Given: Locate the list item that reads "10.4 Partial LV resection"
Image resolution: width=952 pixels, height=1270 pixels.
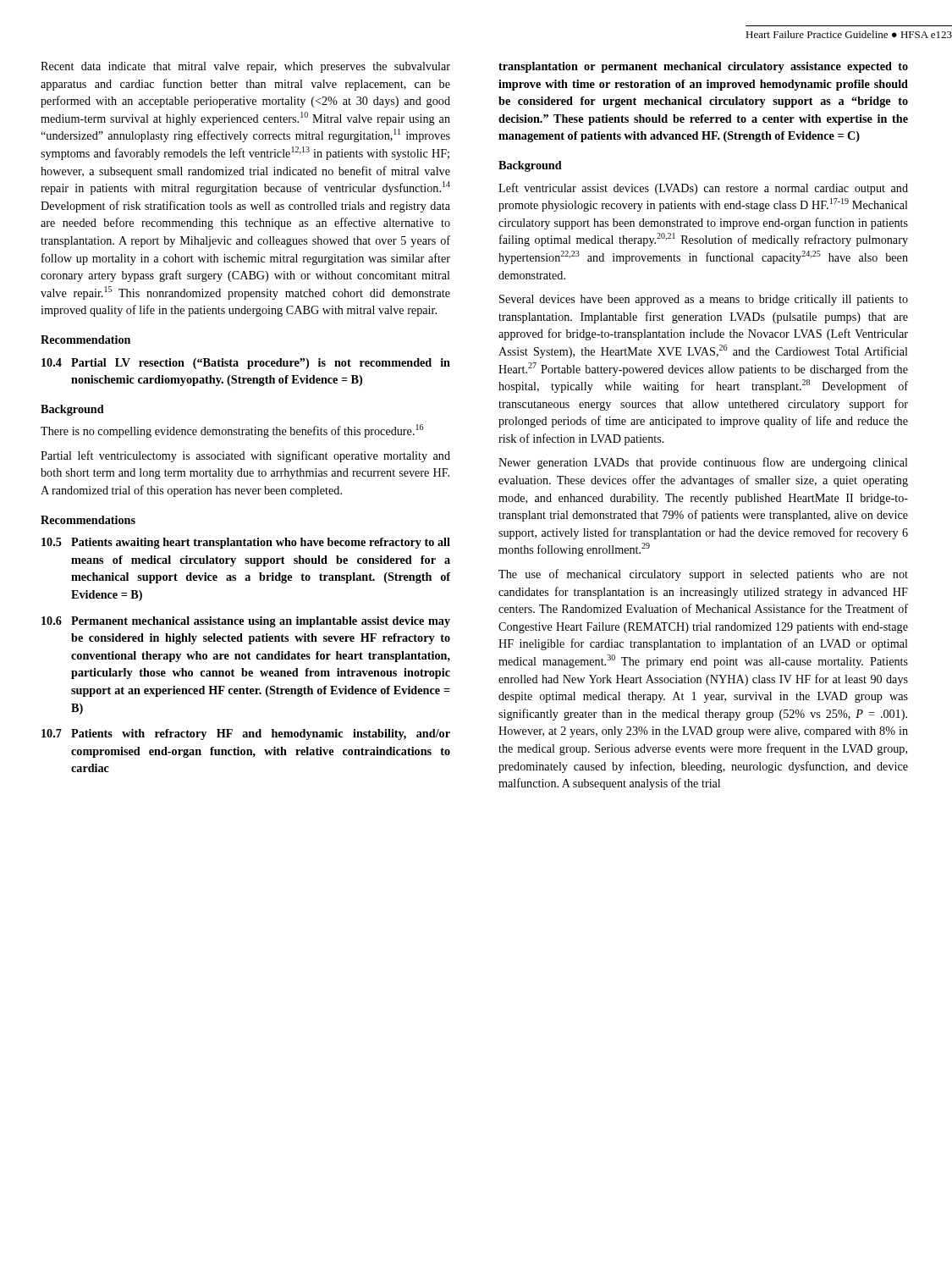Looking at the screenshot, I should click(245, 371).
